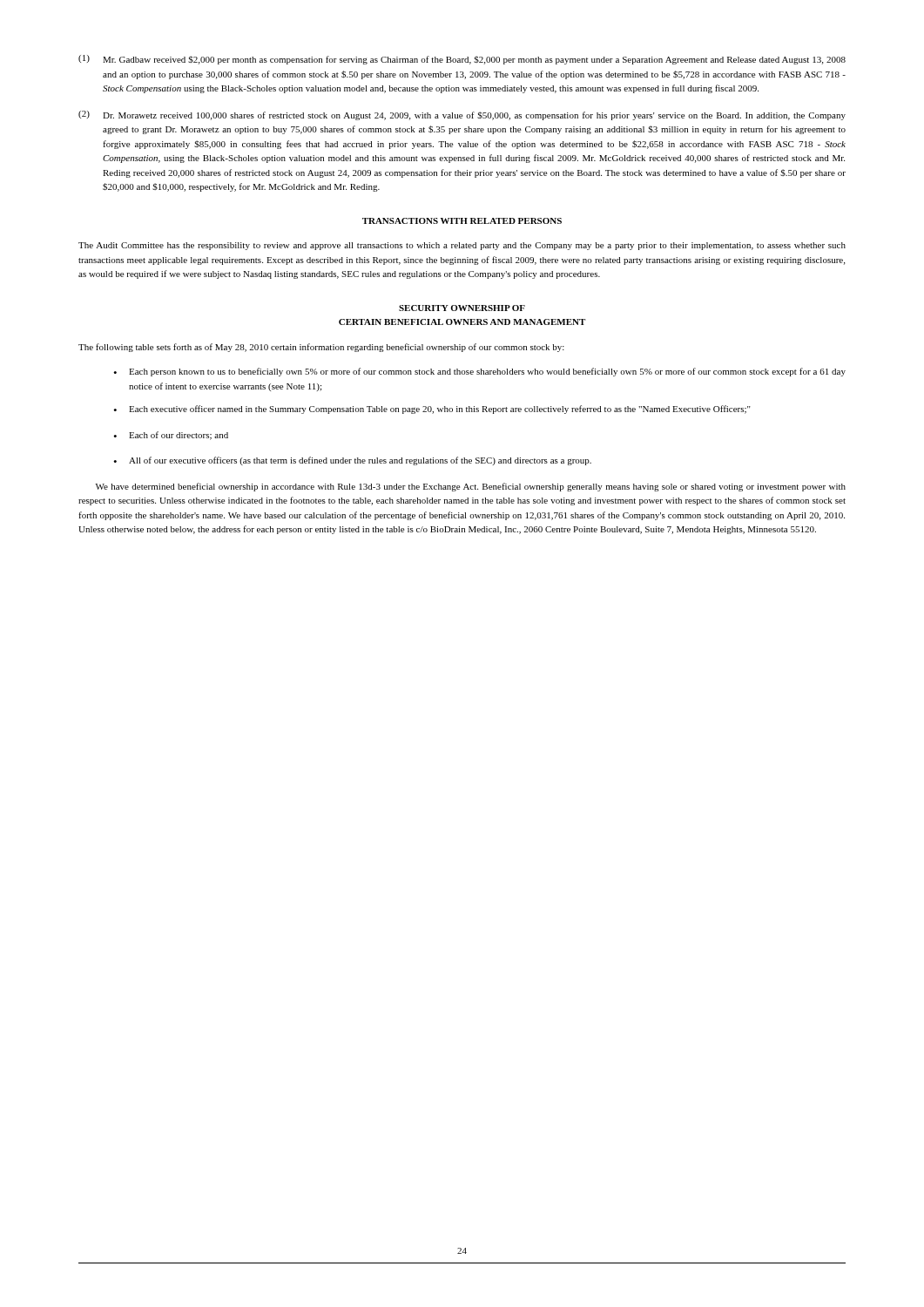Locate the block of text that opens with "(1) Mr. Gadbaw received $2,000 per month"
The width and height of the screenshot is (924, 1307).
(462, 74)
